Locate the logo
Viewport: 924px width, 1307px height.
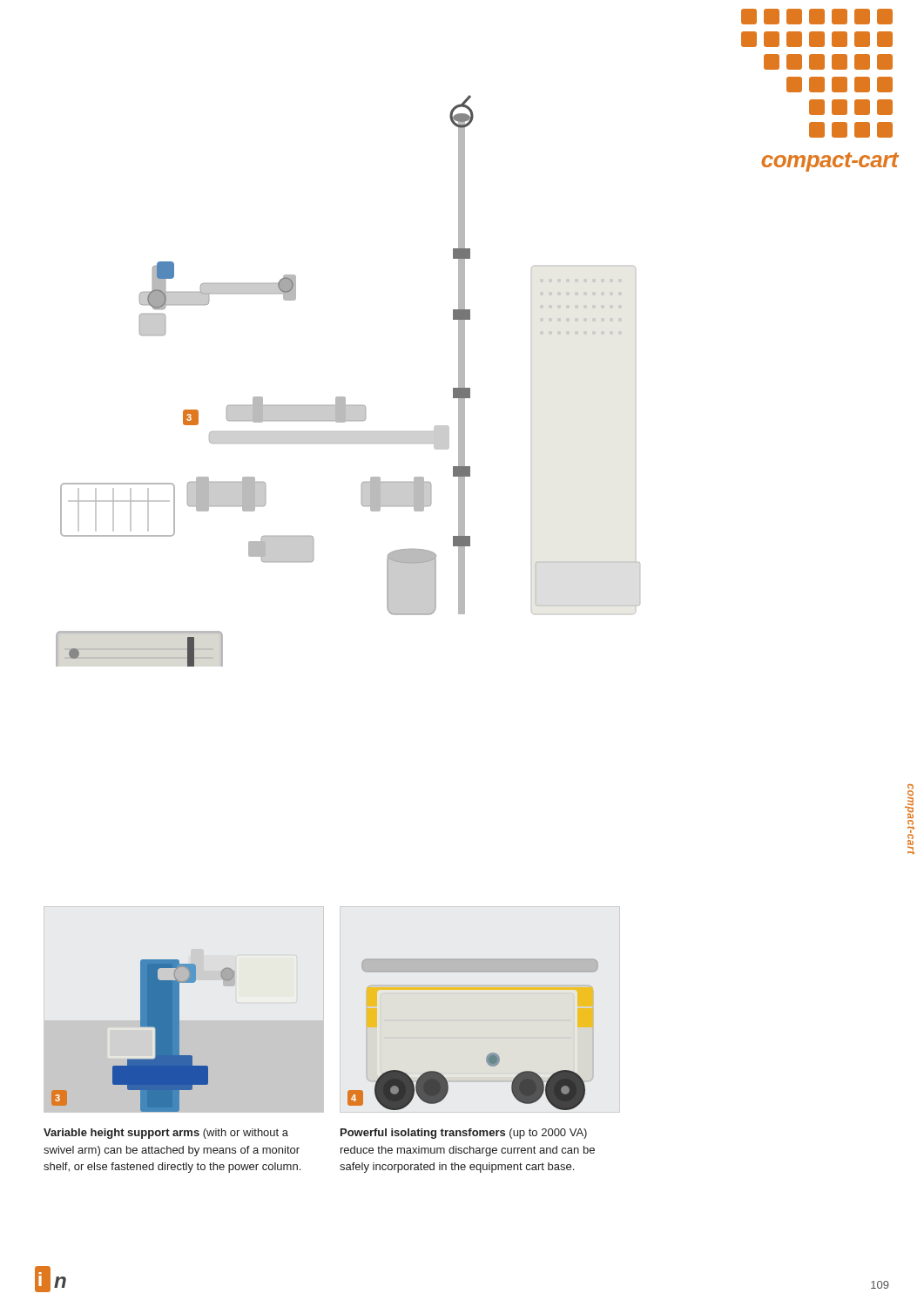(x=59, y=1279)
